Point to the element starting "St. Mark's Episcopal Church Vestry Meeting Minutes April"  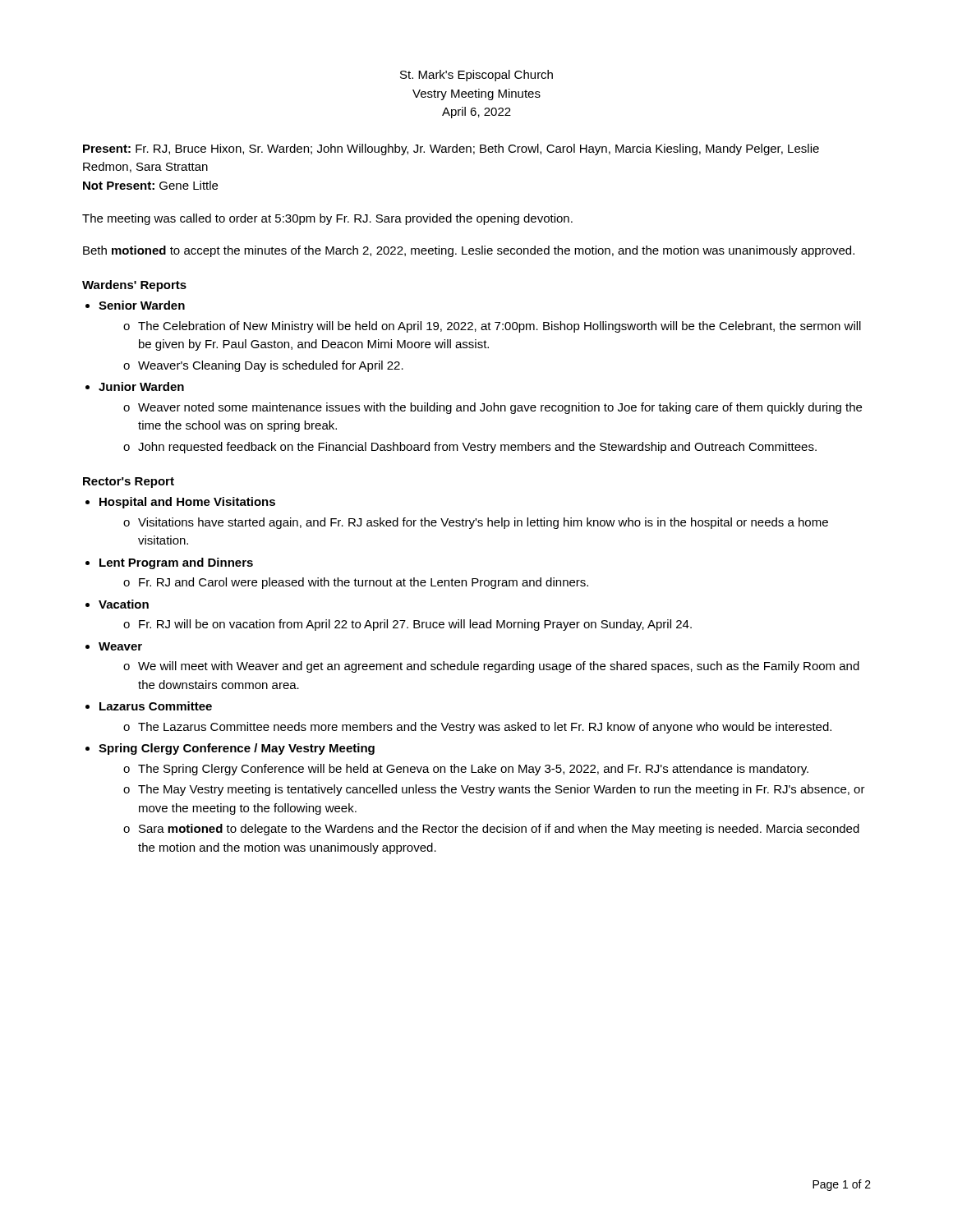pos(476,93)
